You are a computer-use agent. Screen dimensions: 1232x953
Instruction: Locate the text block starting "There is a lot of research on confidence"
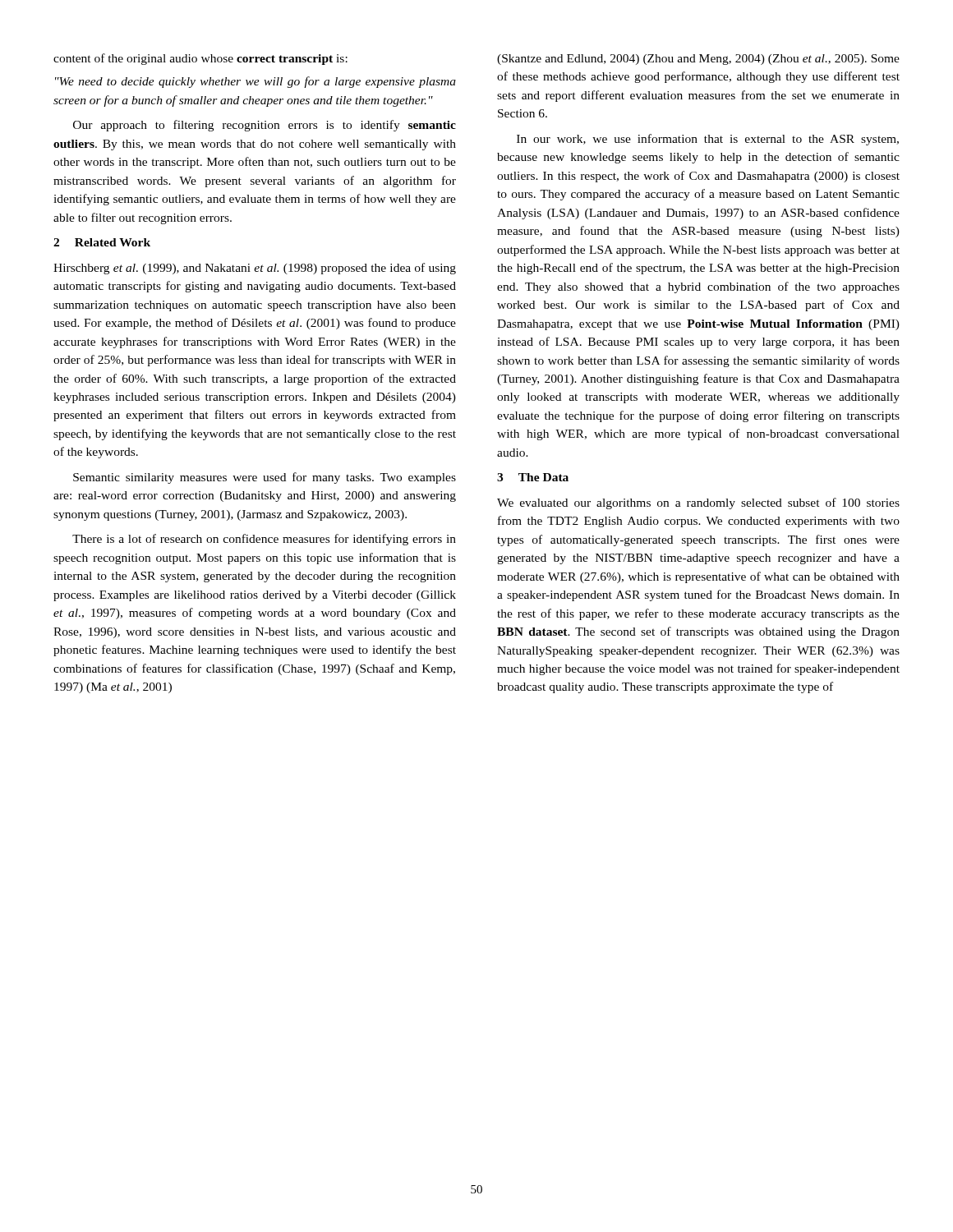point(255,613)
